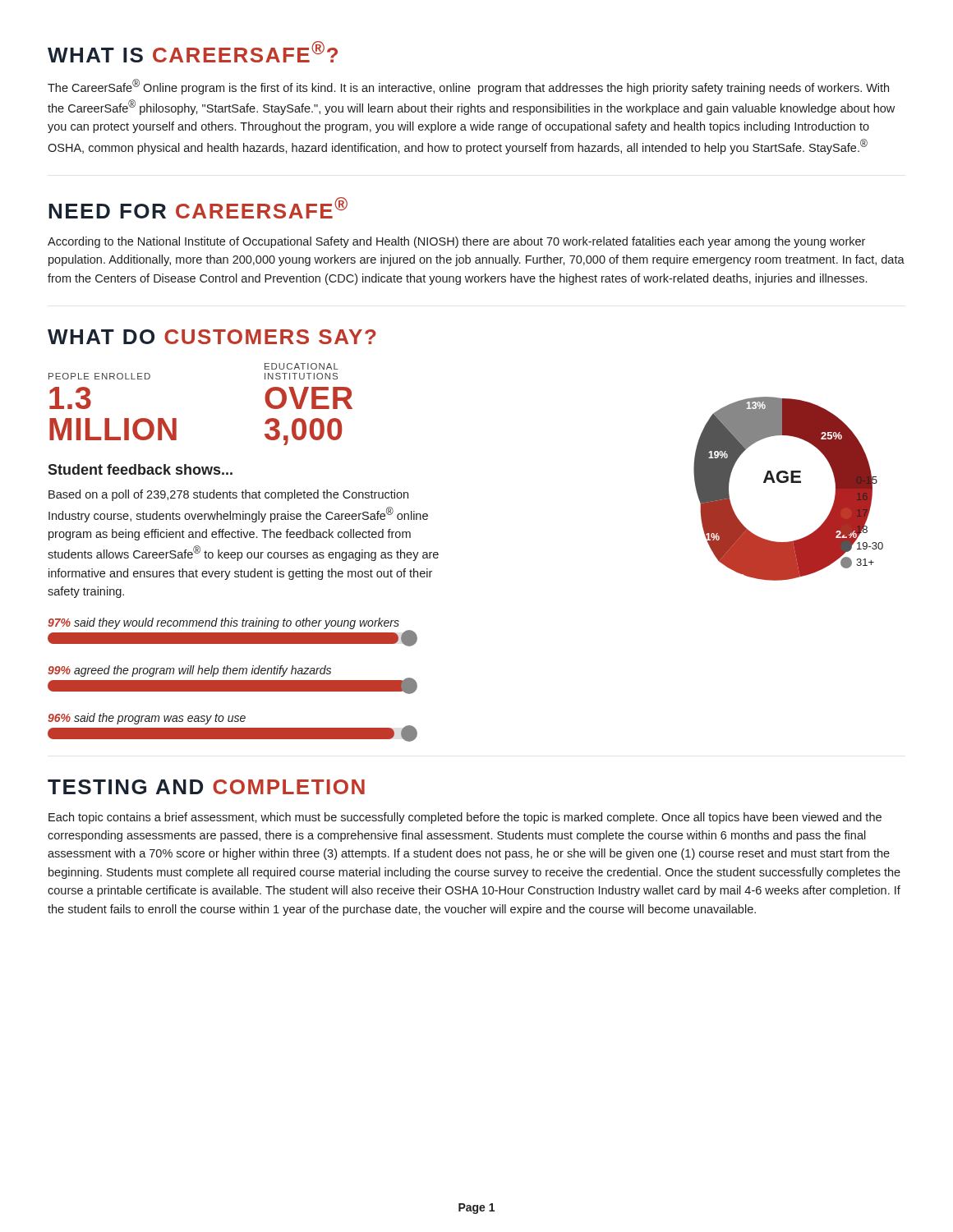953x1232 pixels.
Task: Select the text block that says "According to the National Institute"
Action: tap(476, 260)
